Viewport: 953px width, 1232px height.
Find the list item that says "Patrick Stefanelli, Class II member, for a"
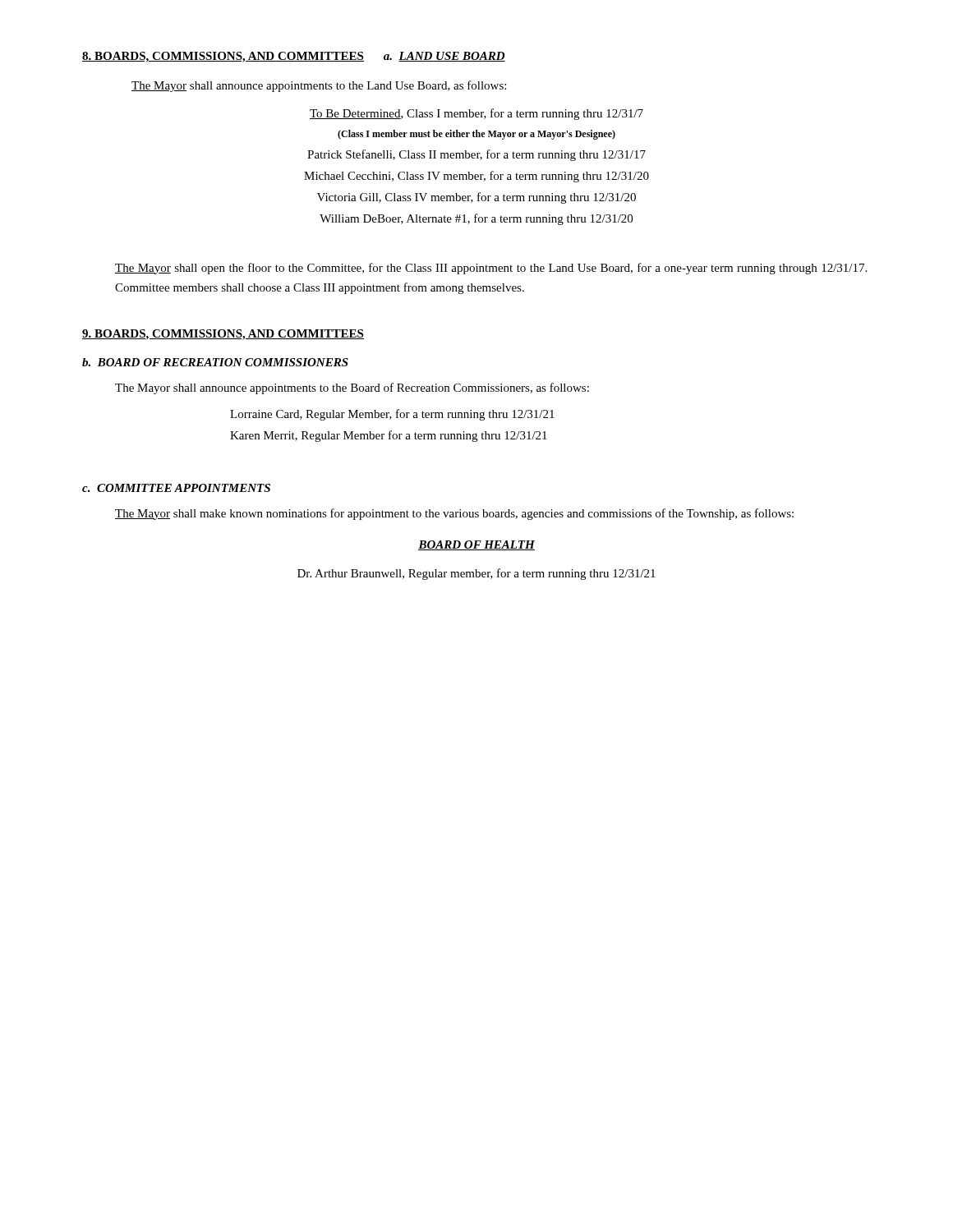pyautogui.click(x=476, y=154)
